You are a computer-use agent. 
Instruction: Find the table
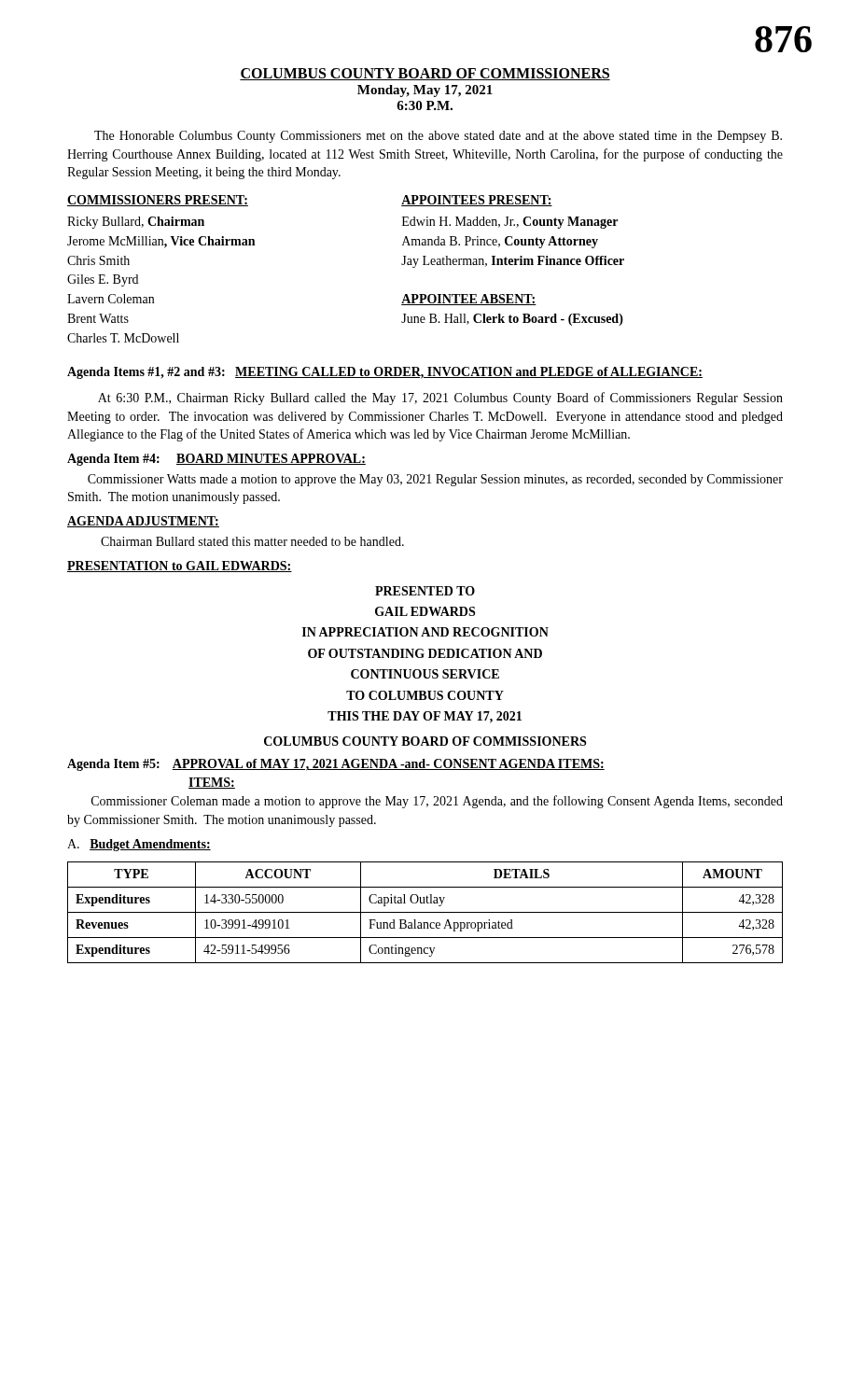(x=425, y=912)
